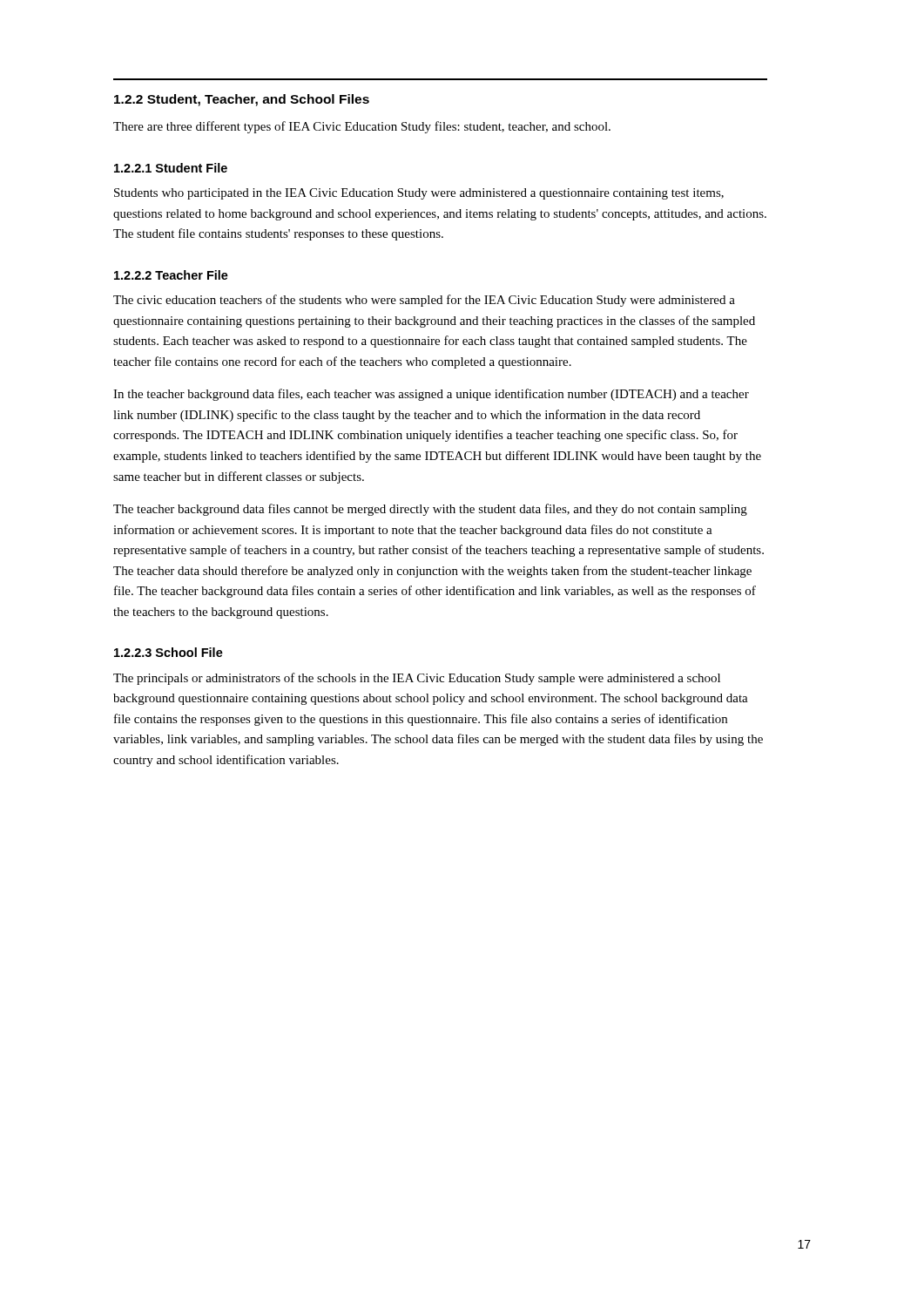The height and width of the screenshot is (1307, 924).
Task: Find the text block starting "1.2.2.1 Student File"
Action: (x=171, y=168)
